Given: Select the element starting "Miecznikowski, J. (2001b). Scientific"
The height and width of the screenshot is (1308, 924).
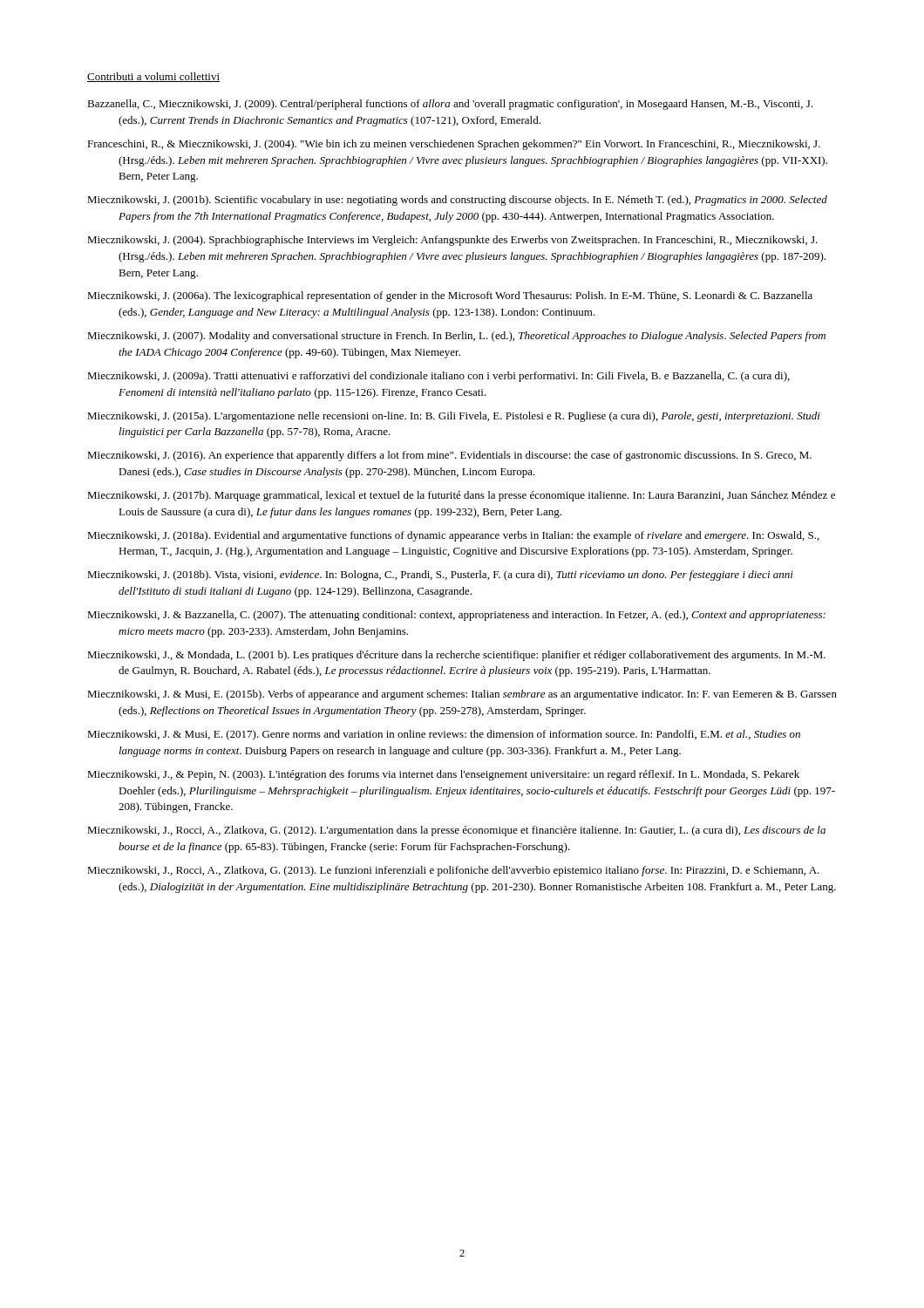Looking at the screenshot, I should pyautogui.click(x=457, y=208).
